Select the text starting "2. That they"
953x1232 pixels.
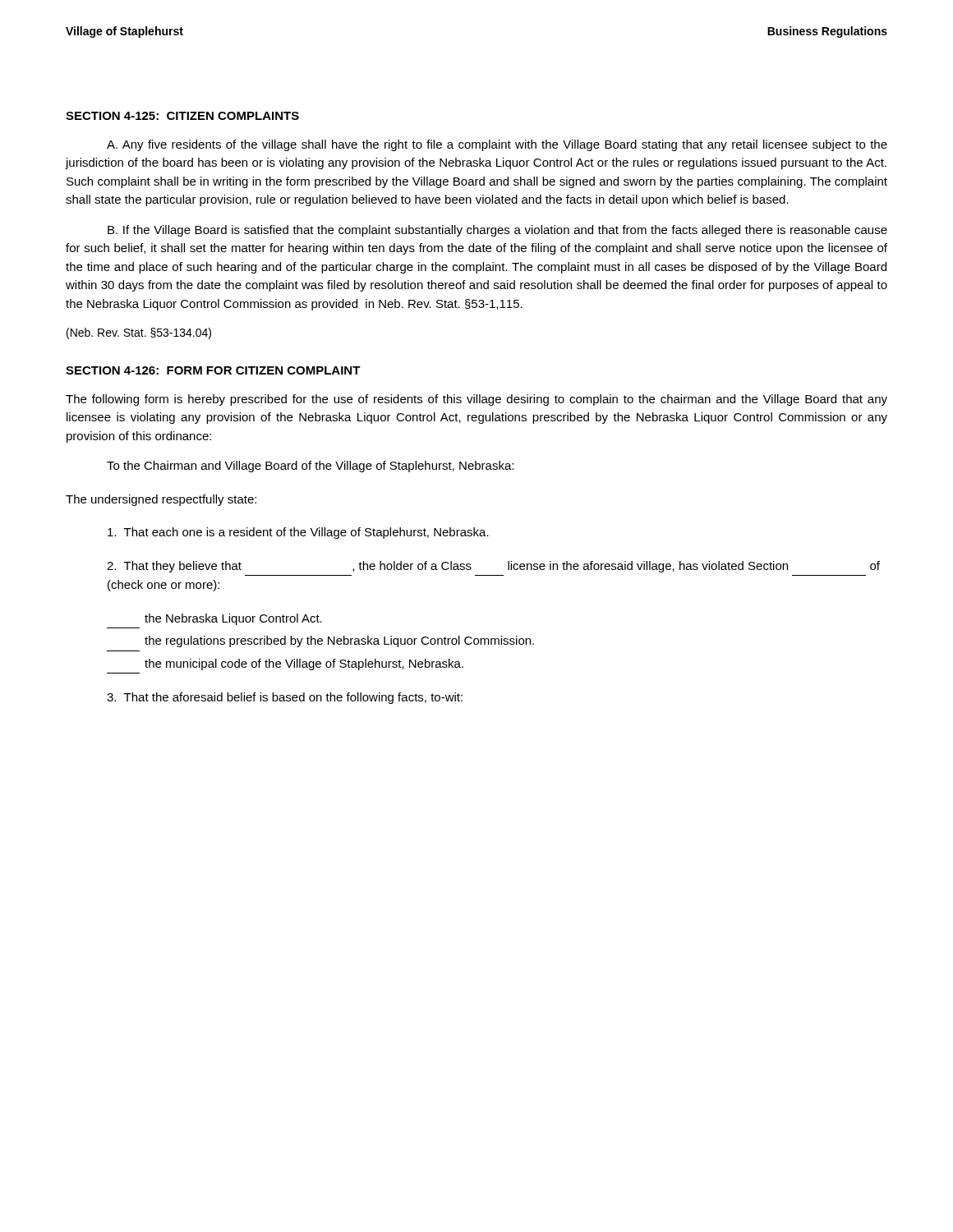tap(493, 574)
